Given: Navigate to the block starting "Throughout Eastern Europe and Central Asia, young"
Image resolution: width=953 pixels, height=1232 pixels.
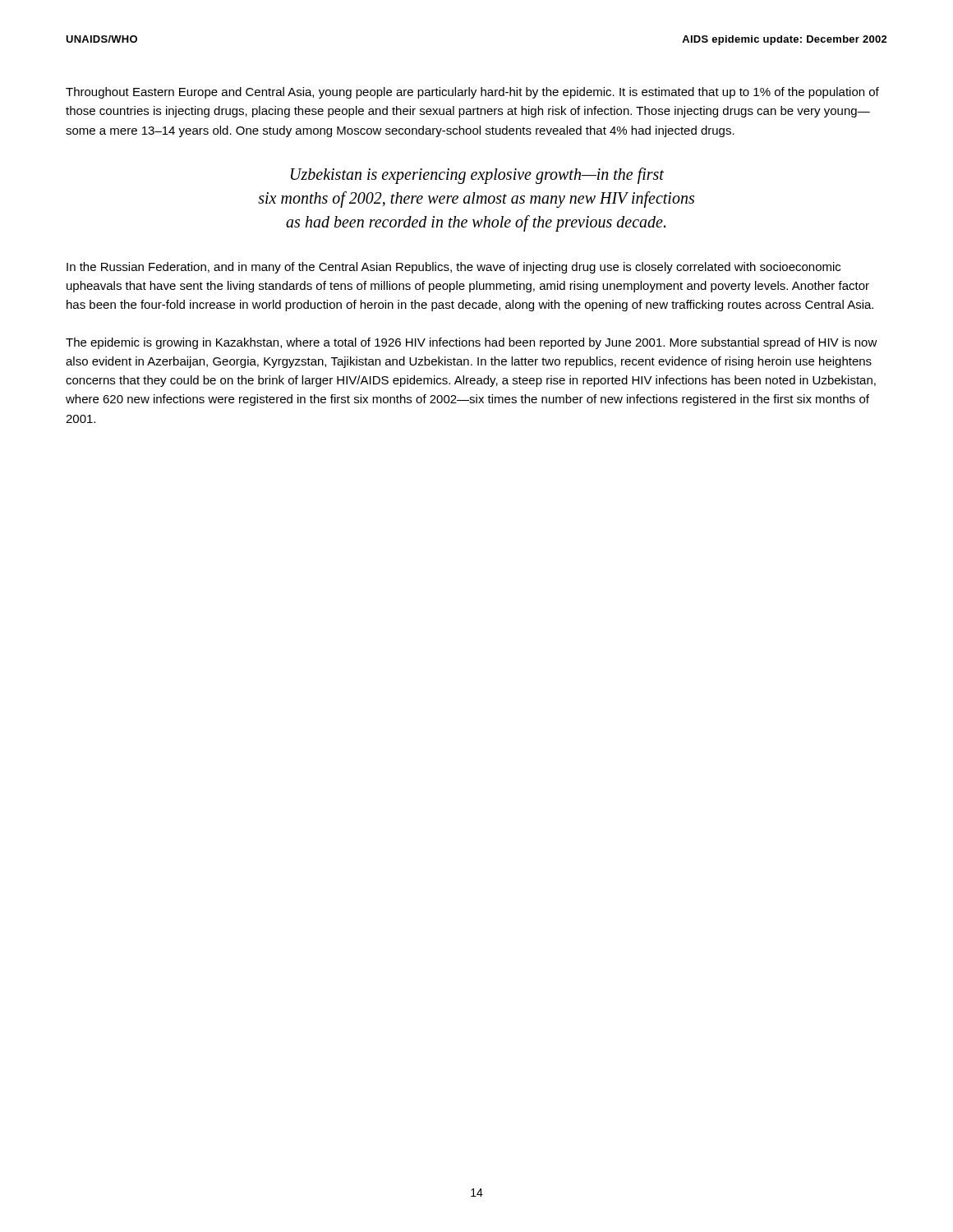Looking at the screenshot, I should pos(472,111).
